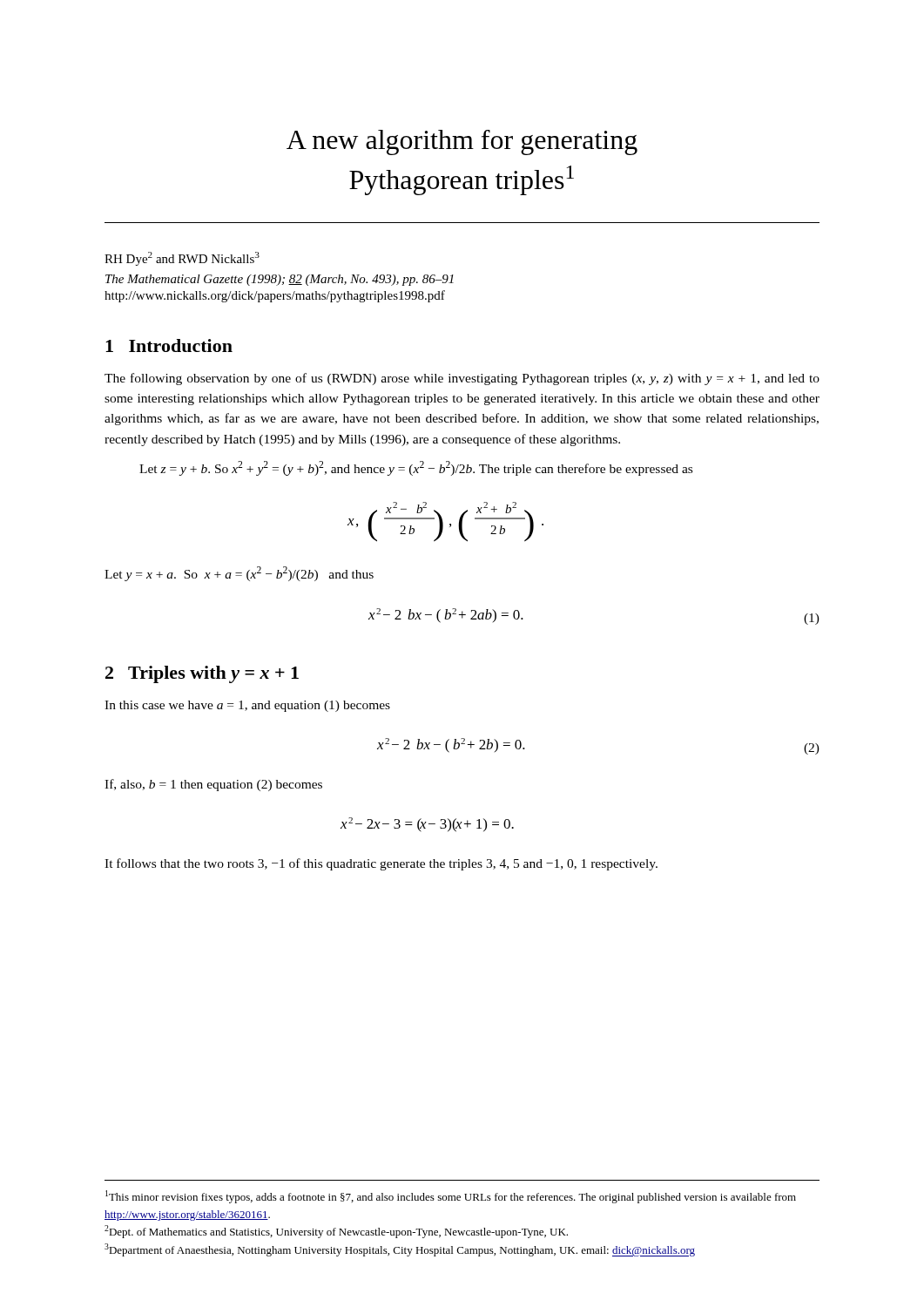Point to the passage starting "1 Introduction"
Screen dimensions: 1307x924
(x=168, y=345)
